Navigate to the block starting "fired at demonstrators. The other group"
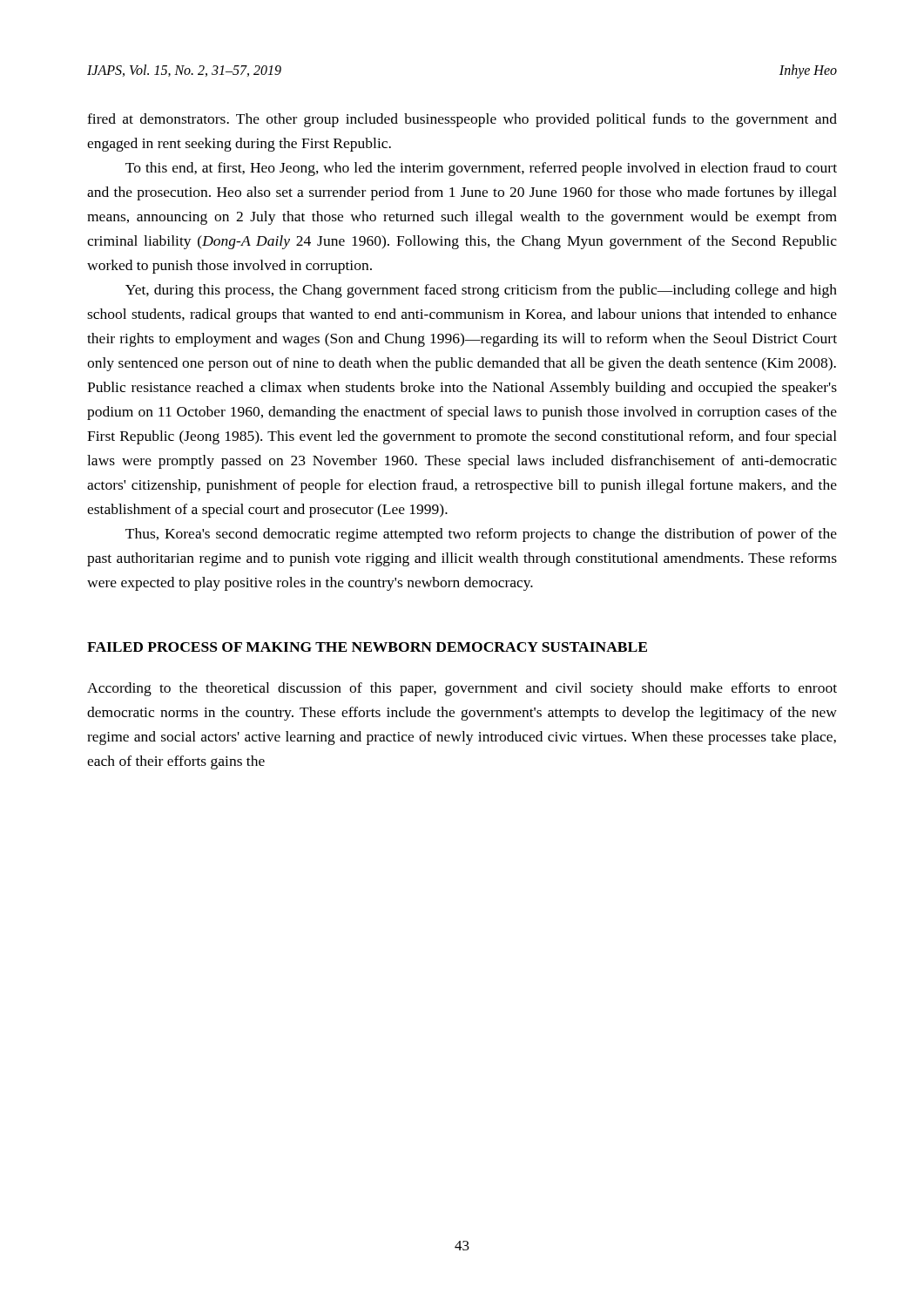 click(462, 350)
